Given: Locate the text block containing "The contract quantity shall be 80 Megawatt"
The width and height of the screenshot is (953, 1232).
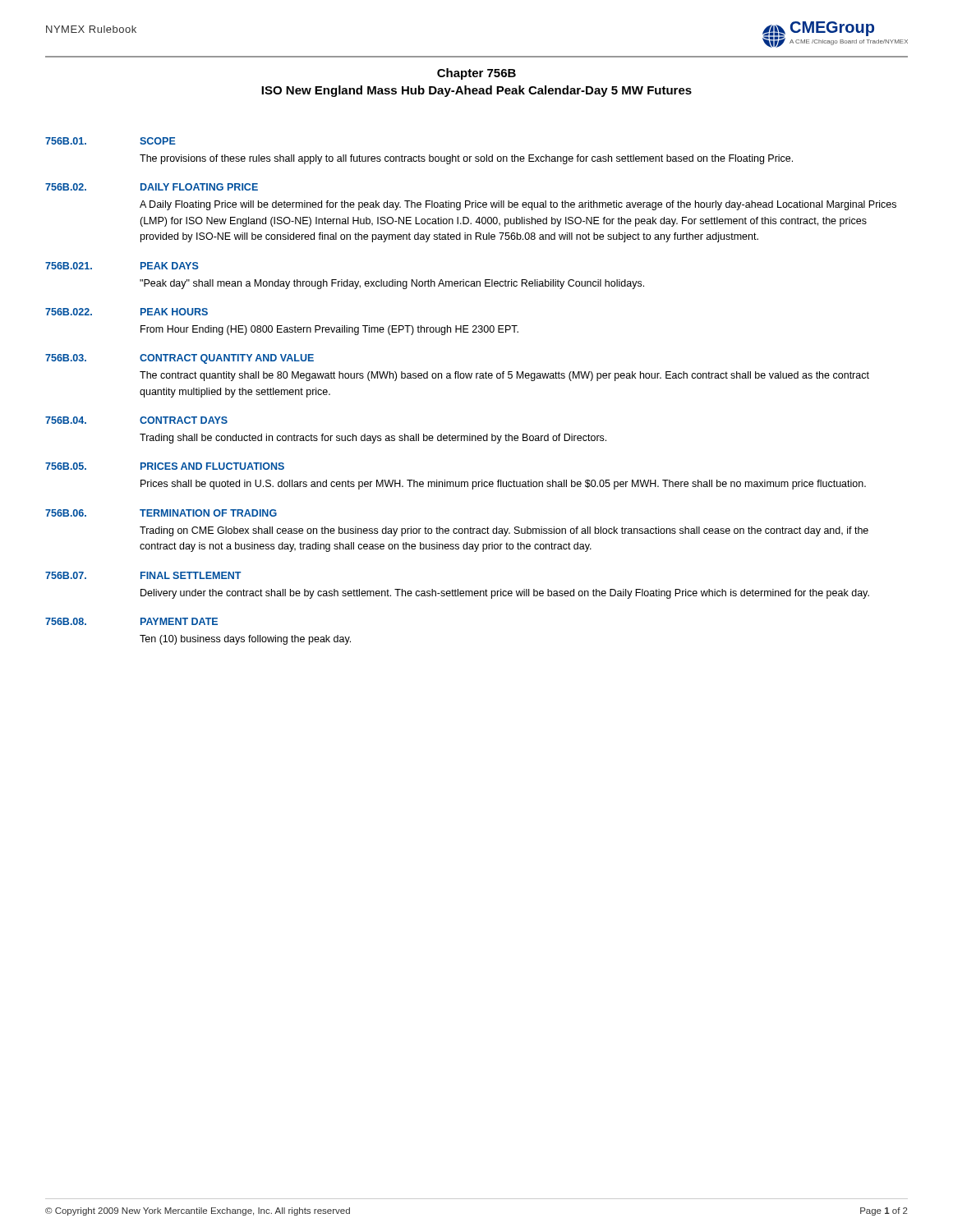Looking at the screenshot, I should pyautogui.click(x=504, y=384).
